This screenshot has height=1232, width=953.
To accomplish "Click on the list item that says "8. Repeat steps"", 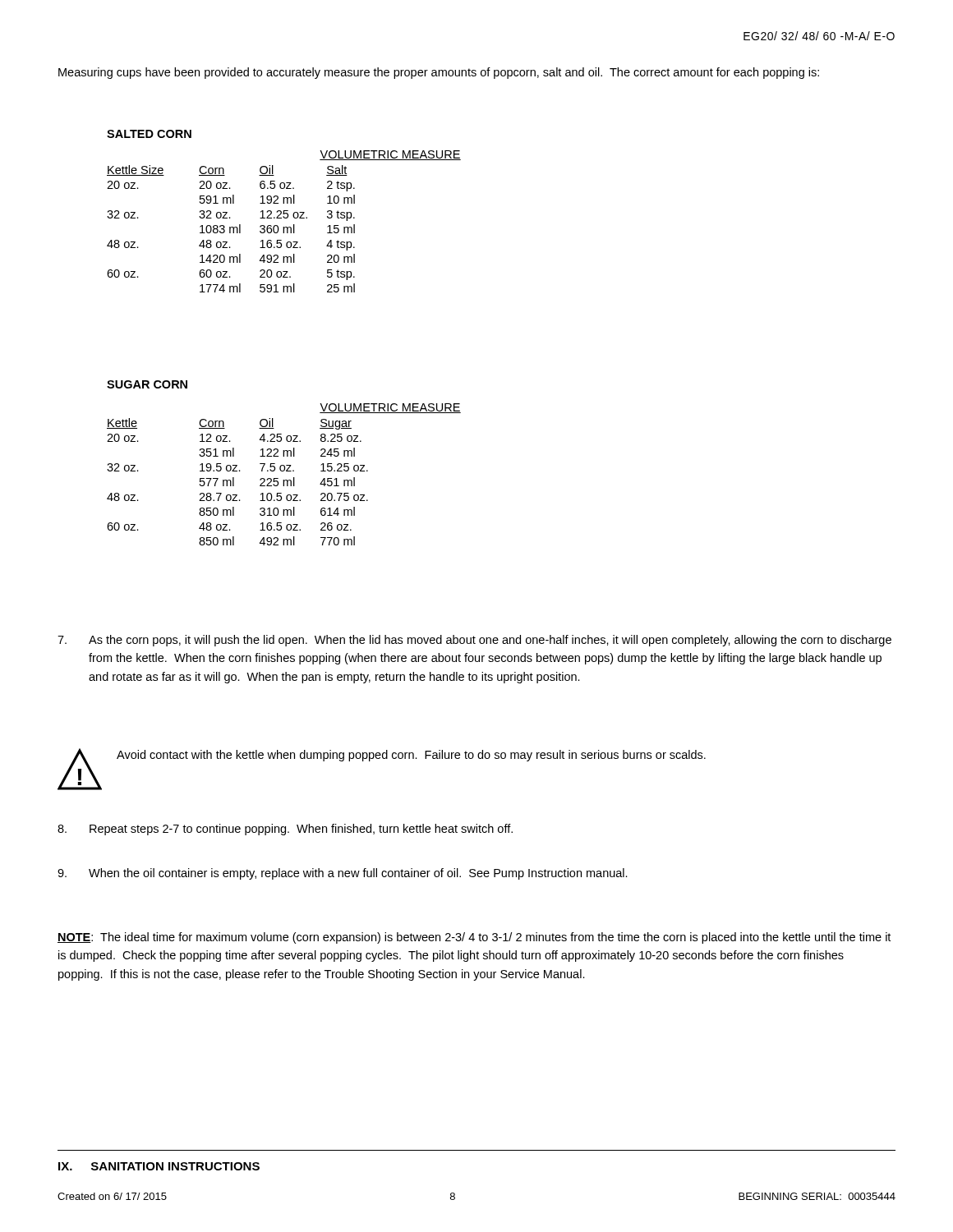I will 286,829.
